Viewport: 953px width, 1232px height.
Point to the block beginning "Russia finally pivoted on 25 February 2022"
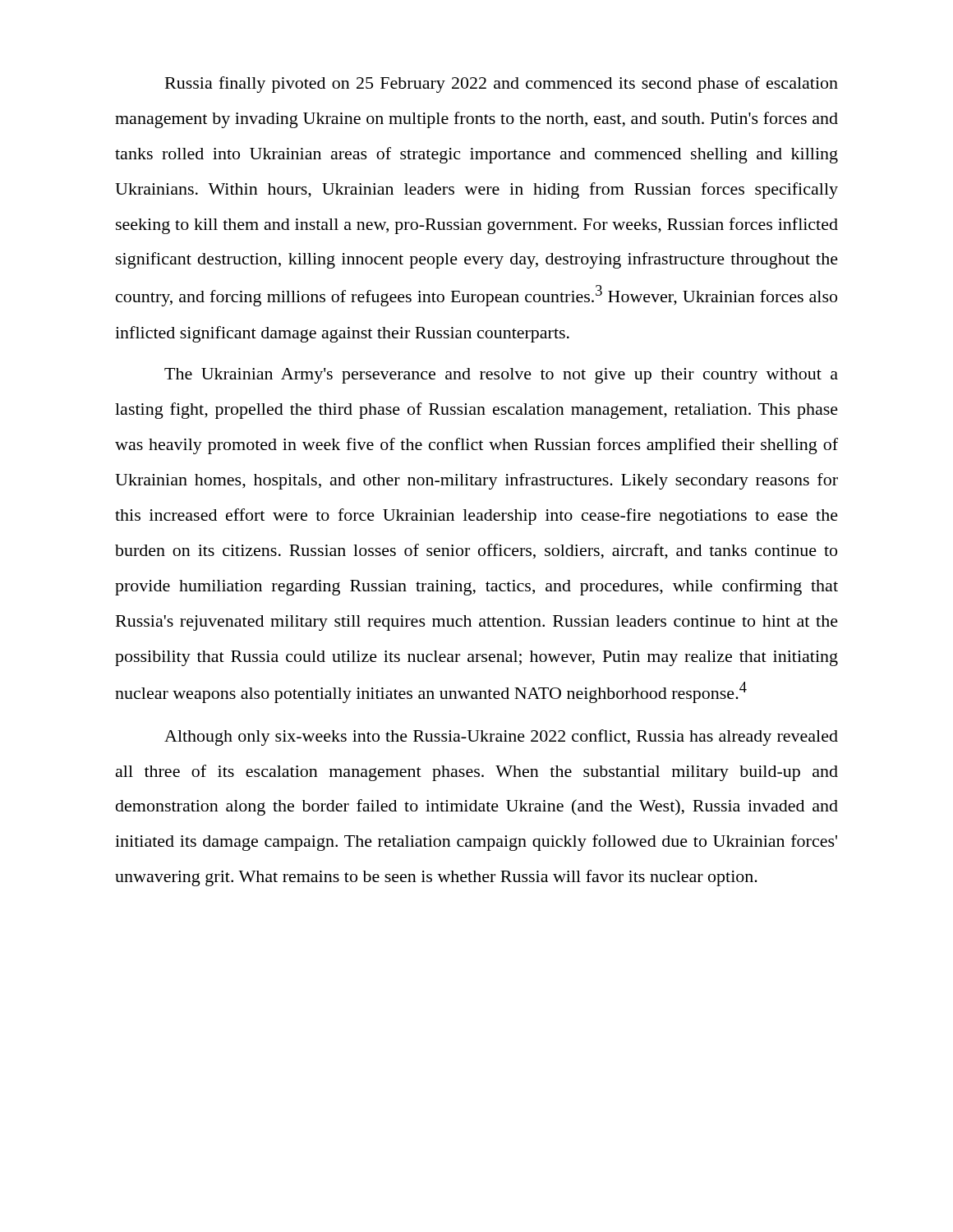click(x=502, y=85)
